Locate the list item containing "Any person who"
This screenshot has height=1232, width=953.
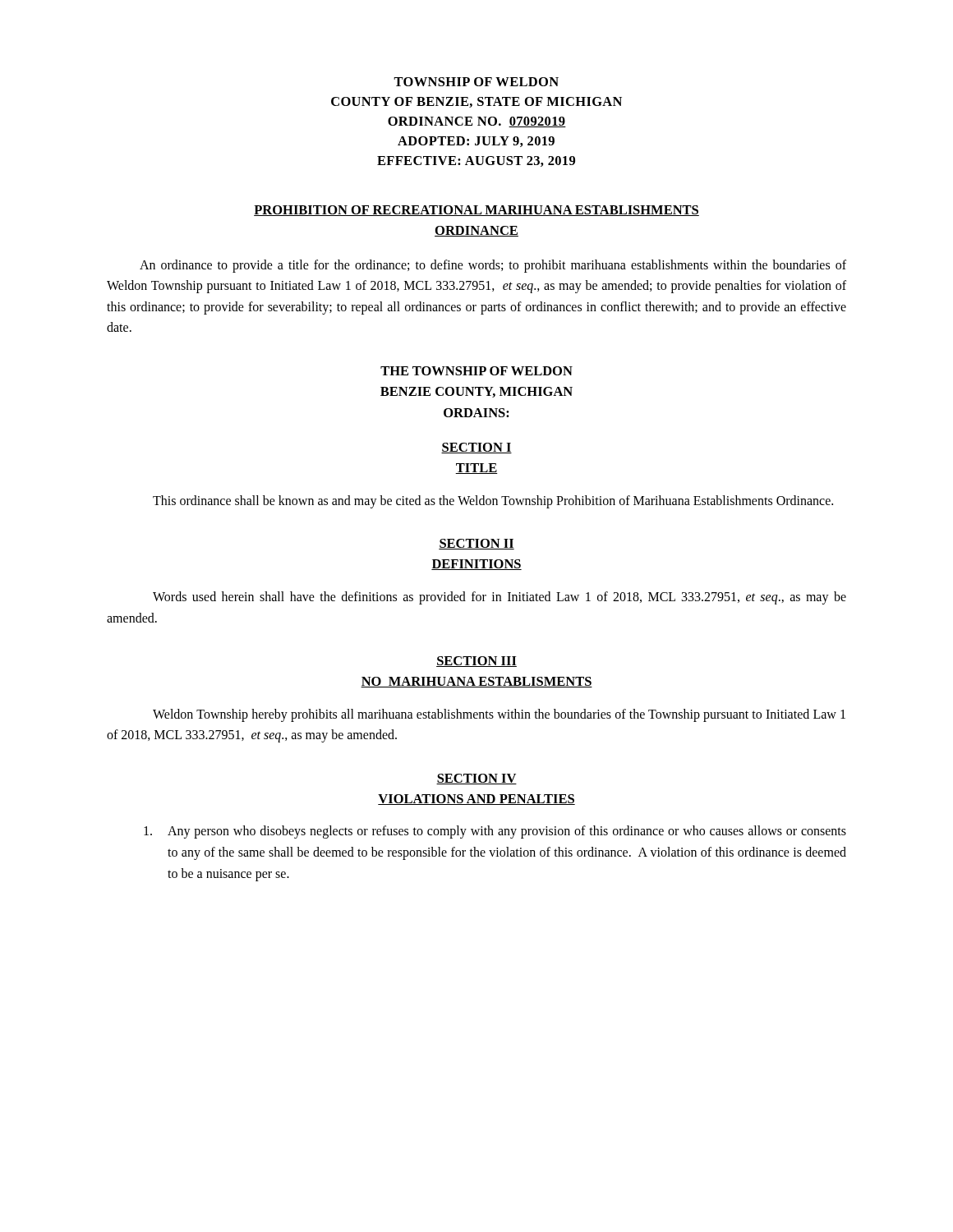tap(476, 852)
